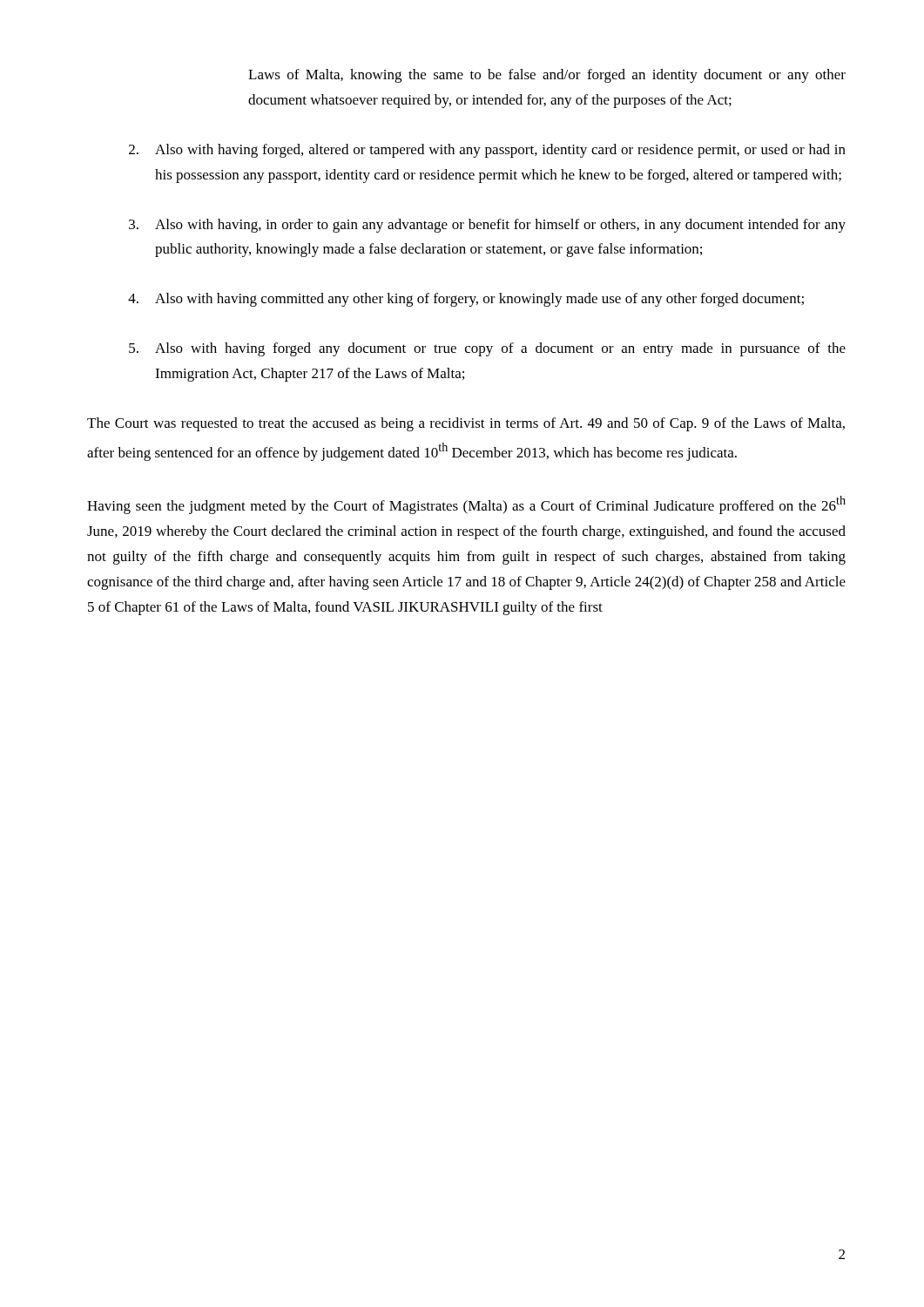Click on the list item that says "2. Also with"

(466, 163)
